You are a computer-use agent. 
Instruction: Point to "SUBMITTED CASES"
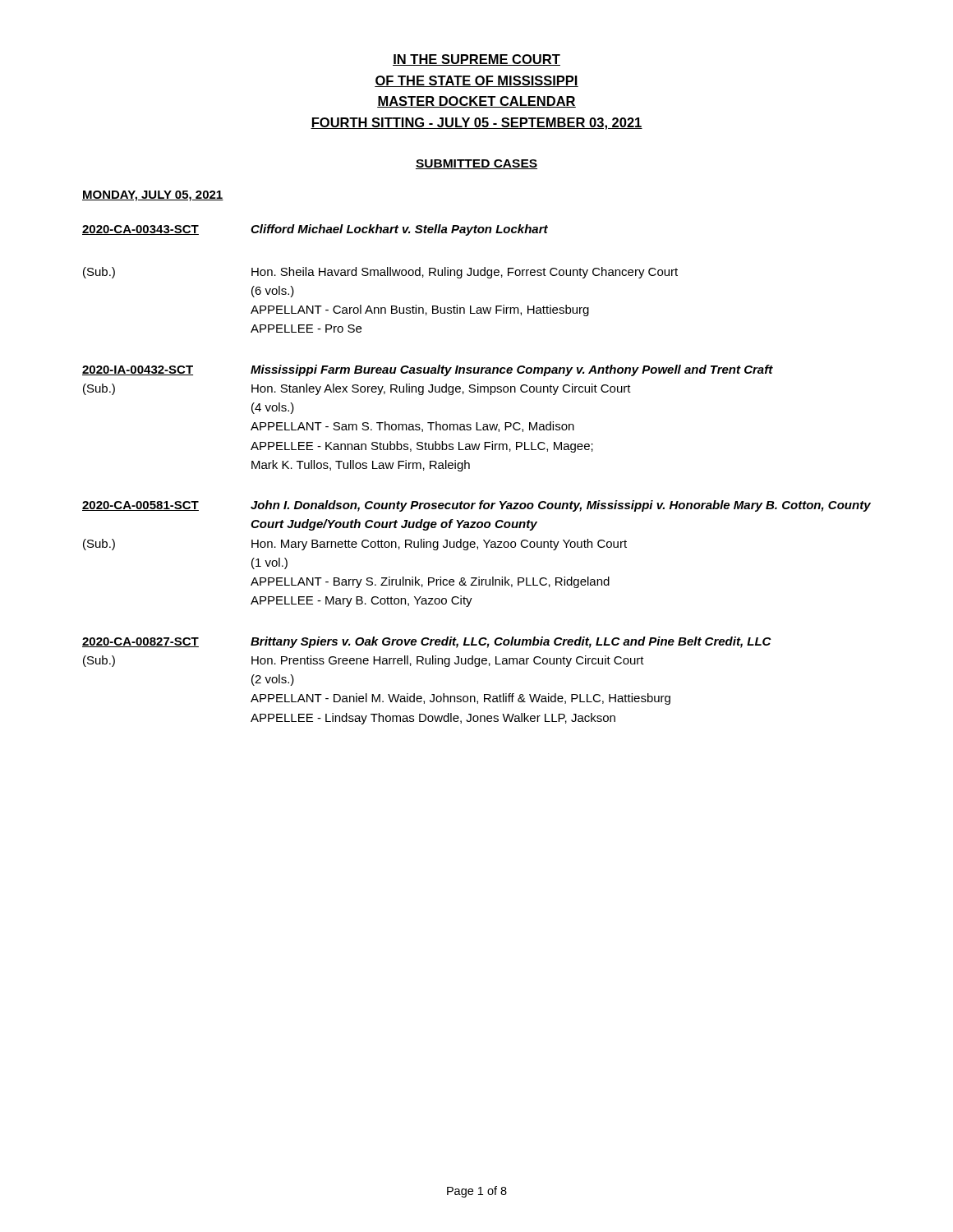(x=476, y=163)
